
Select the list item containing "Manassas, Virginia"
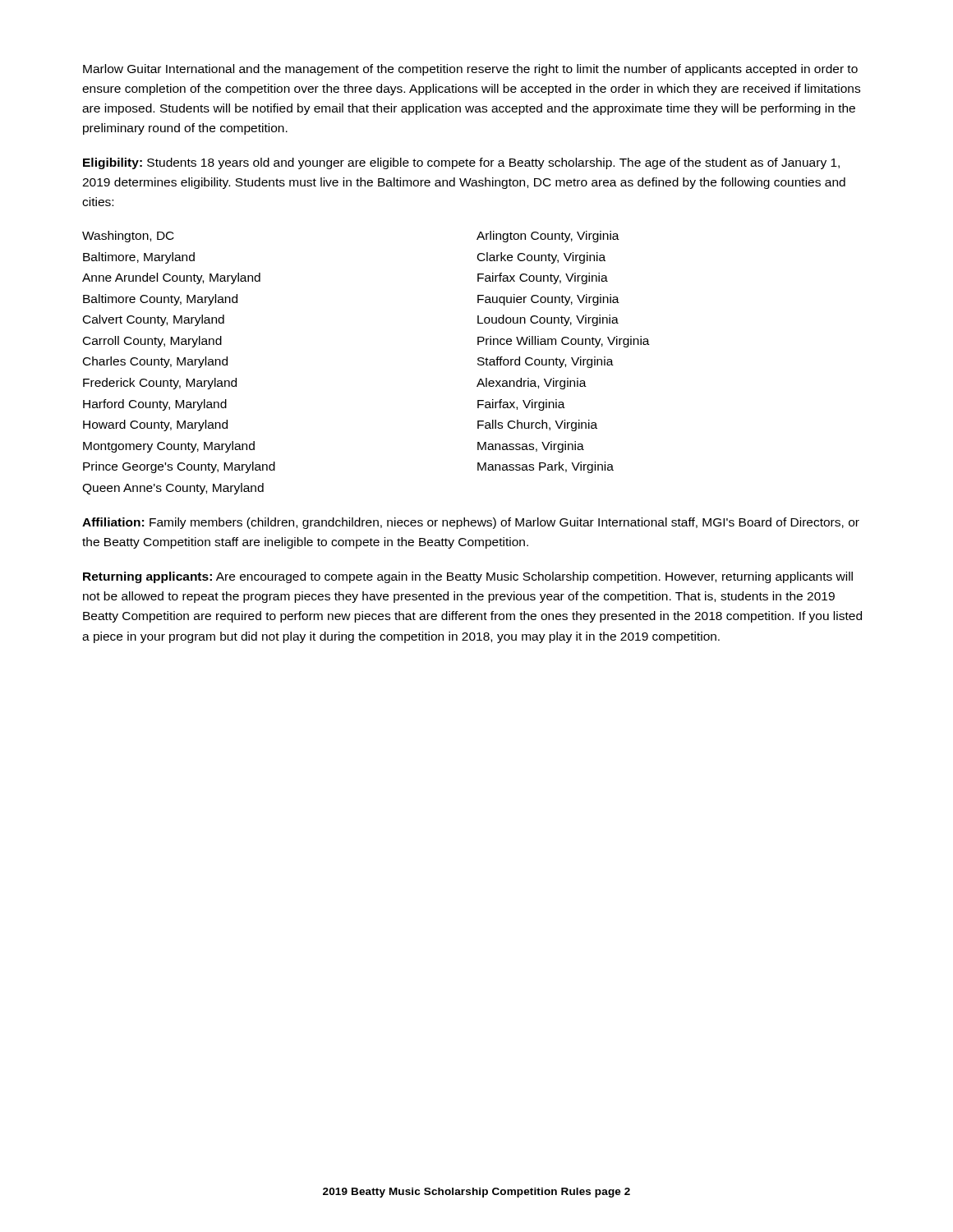531,447
